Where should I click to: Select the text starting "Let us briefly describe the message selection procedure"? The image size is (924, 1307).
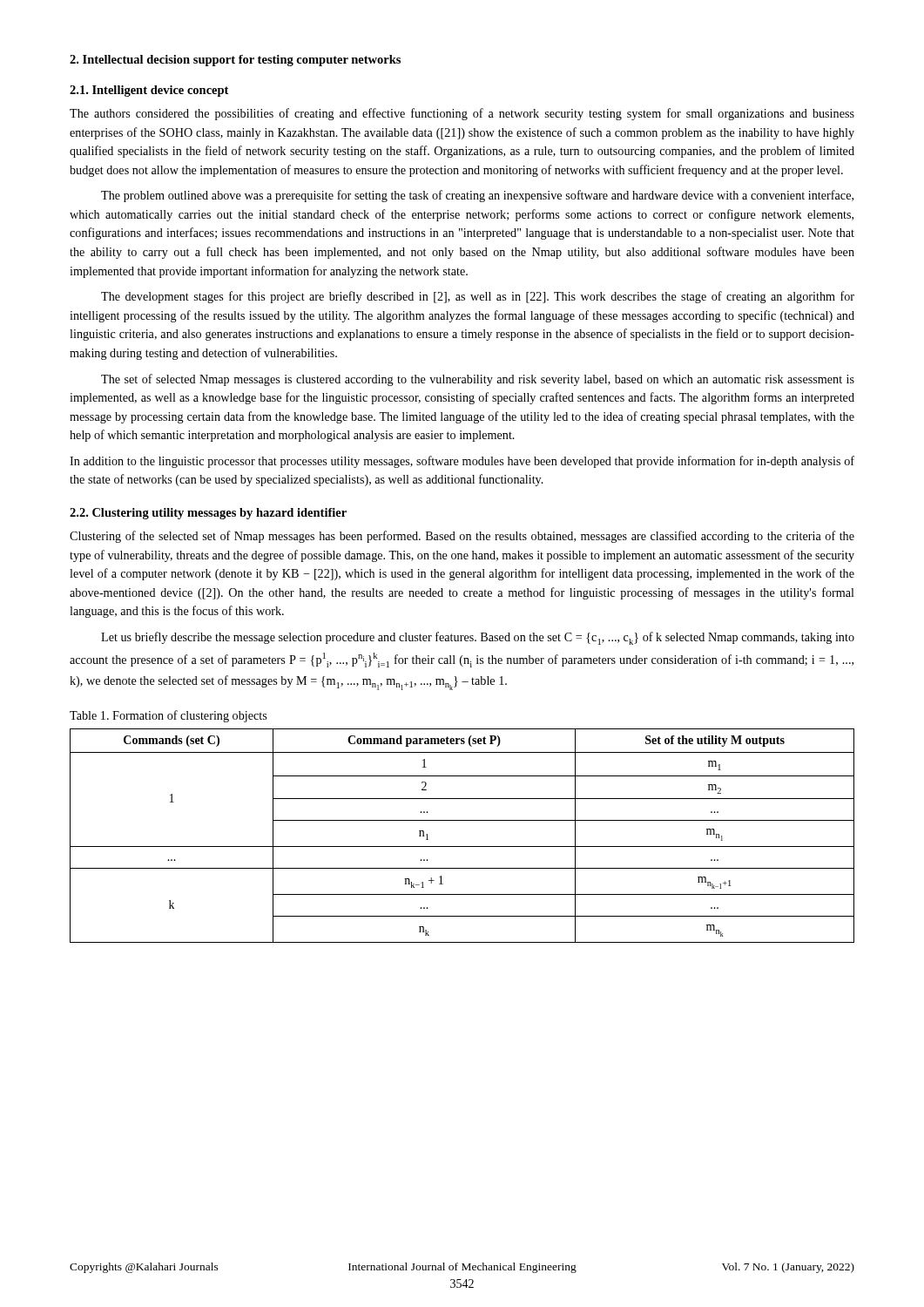click(462, 661)
